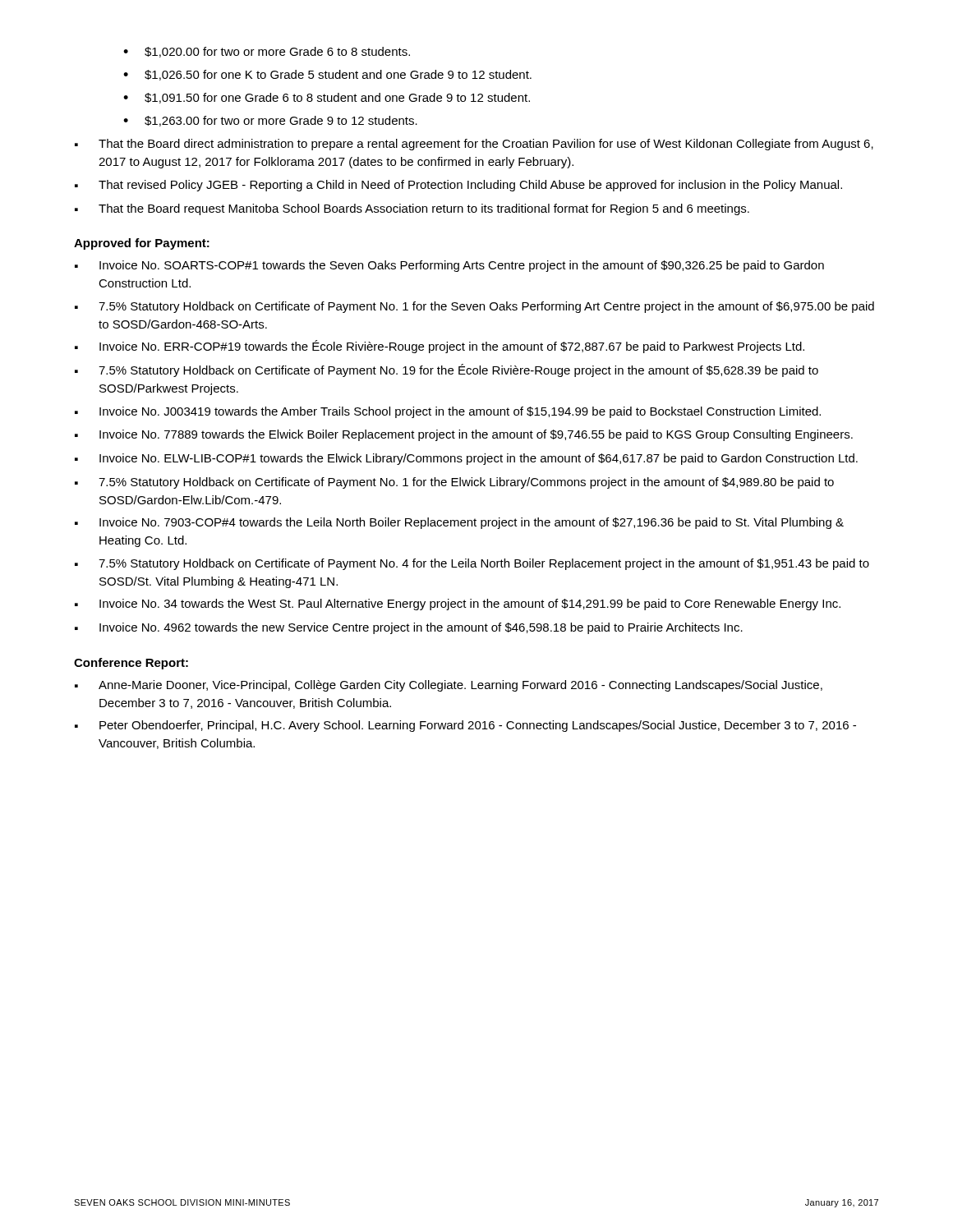Locate the block of text that opens with "▪ Invoice No. SOARTS-COP#1"
953x1232 pixels.
(x=476, y=274)
